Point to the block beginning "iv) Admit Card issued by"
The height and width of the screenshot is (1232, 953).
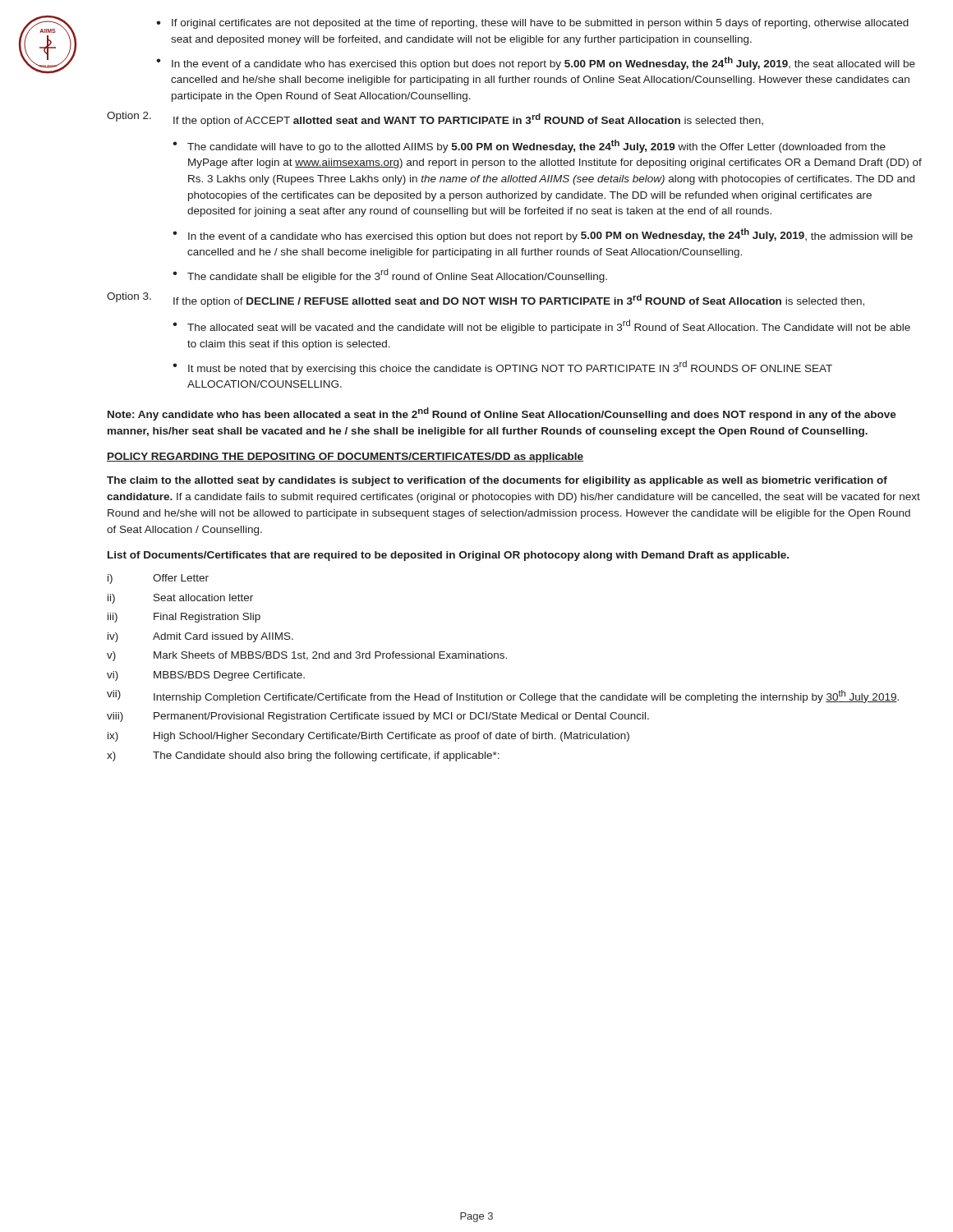pyautogui.click(x=200, y=637)
